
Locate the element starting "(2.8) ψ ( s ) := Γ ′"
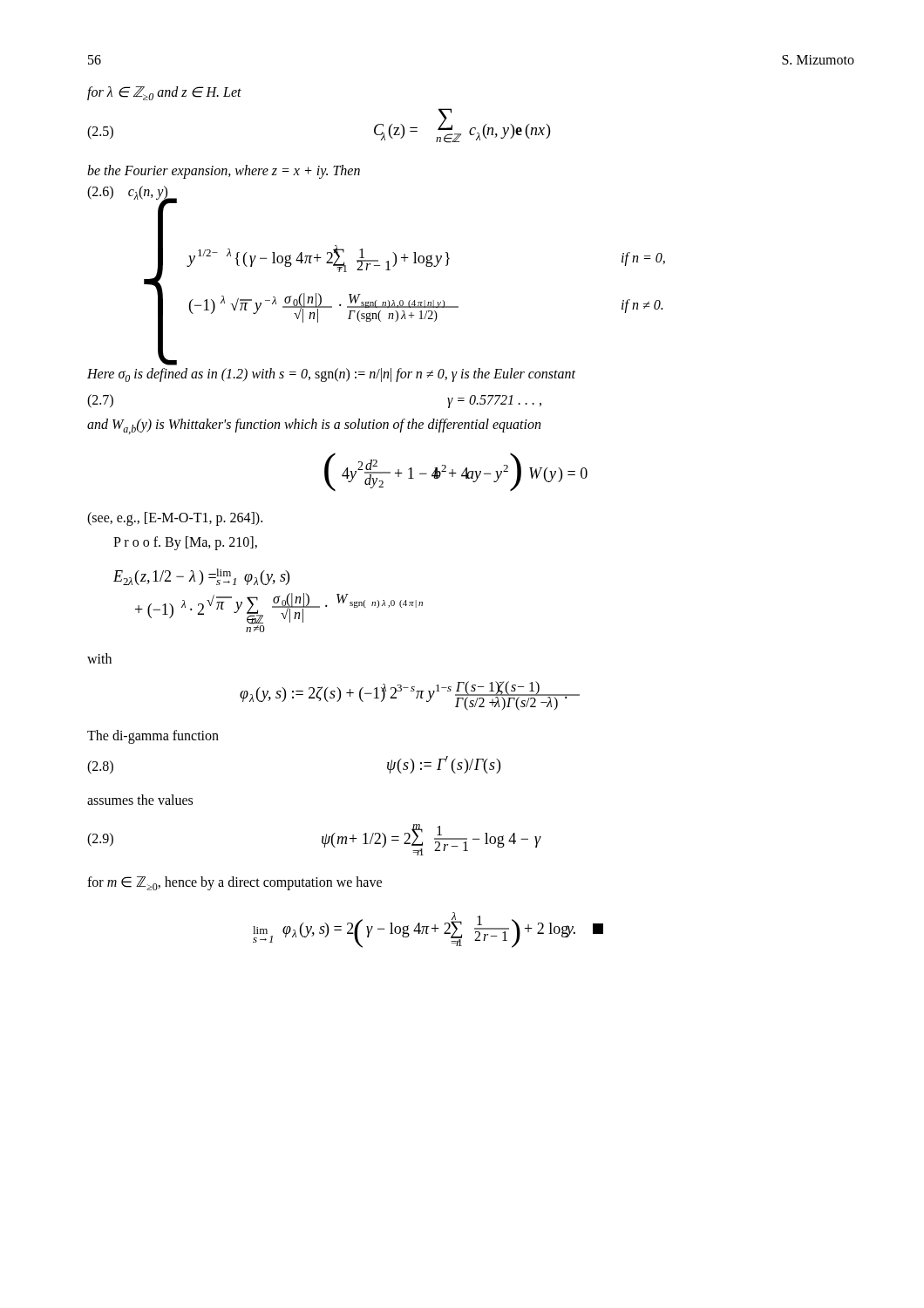point(471,766)
